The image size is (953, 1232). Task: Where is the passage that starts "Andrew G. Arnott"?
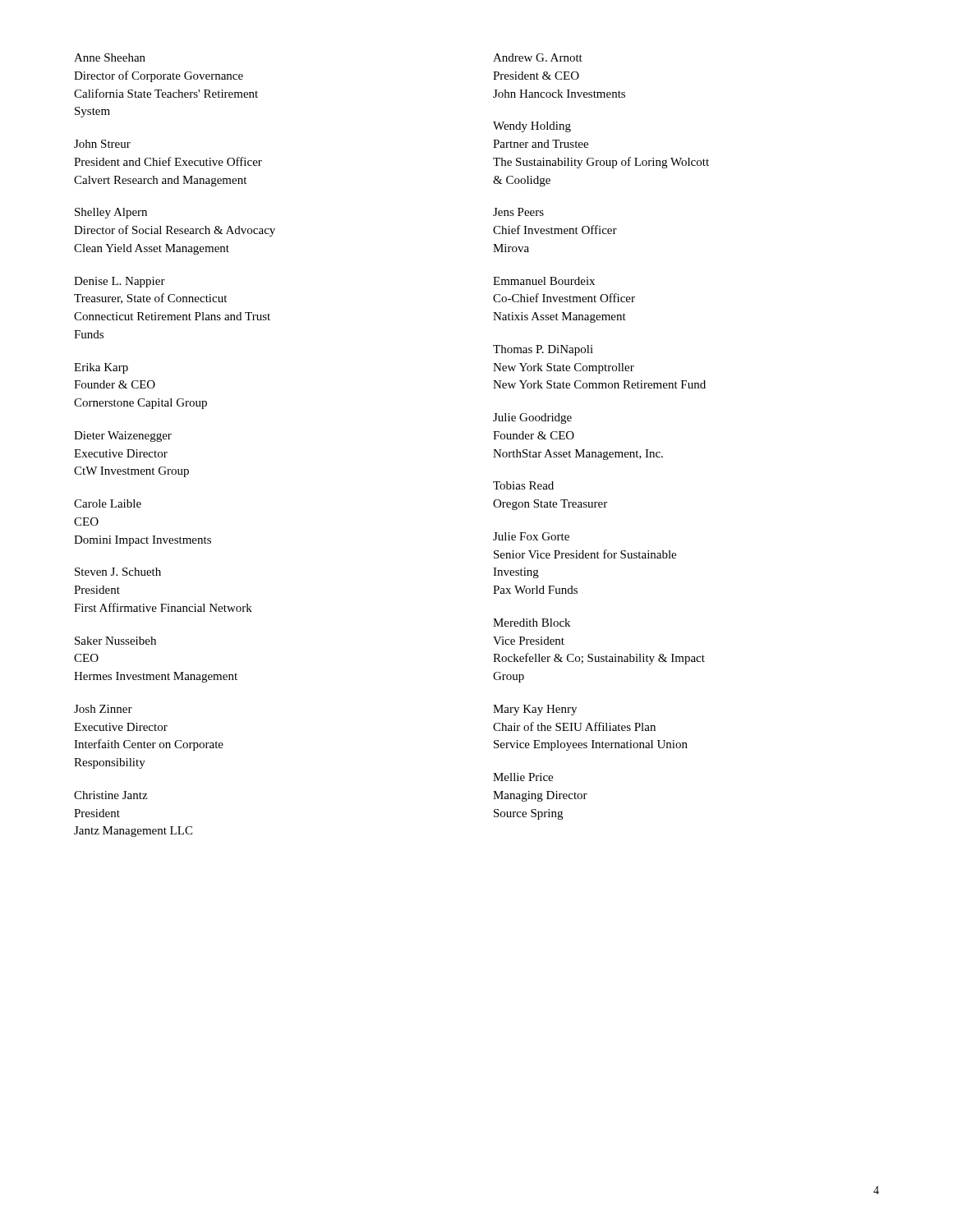538,57
